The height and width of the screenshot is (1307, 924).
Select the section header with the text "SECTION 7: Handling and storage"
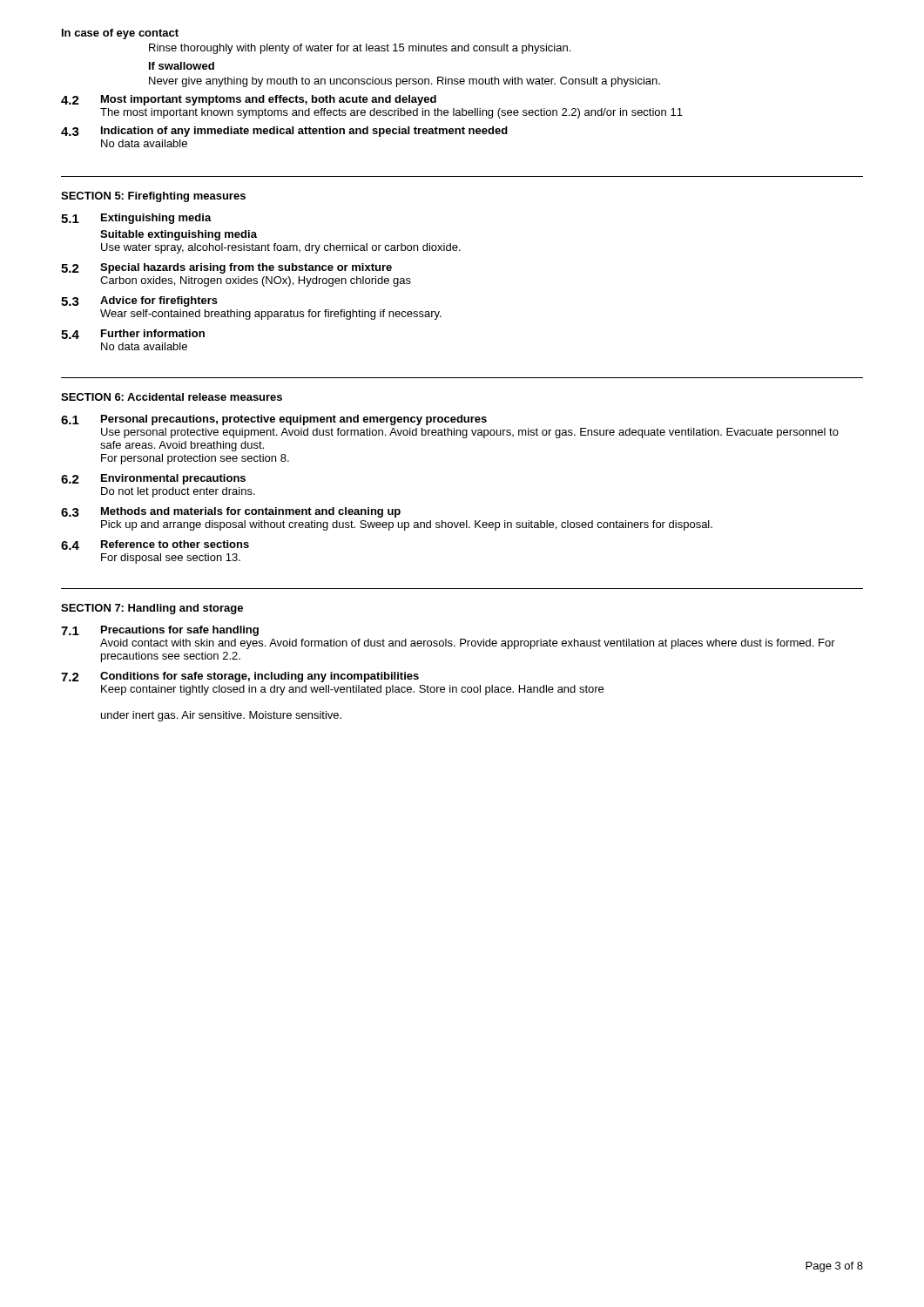152,608
